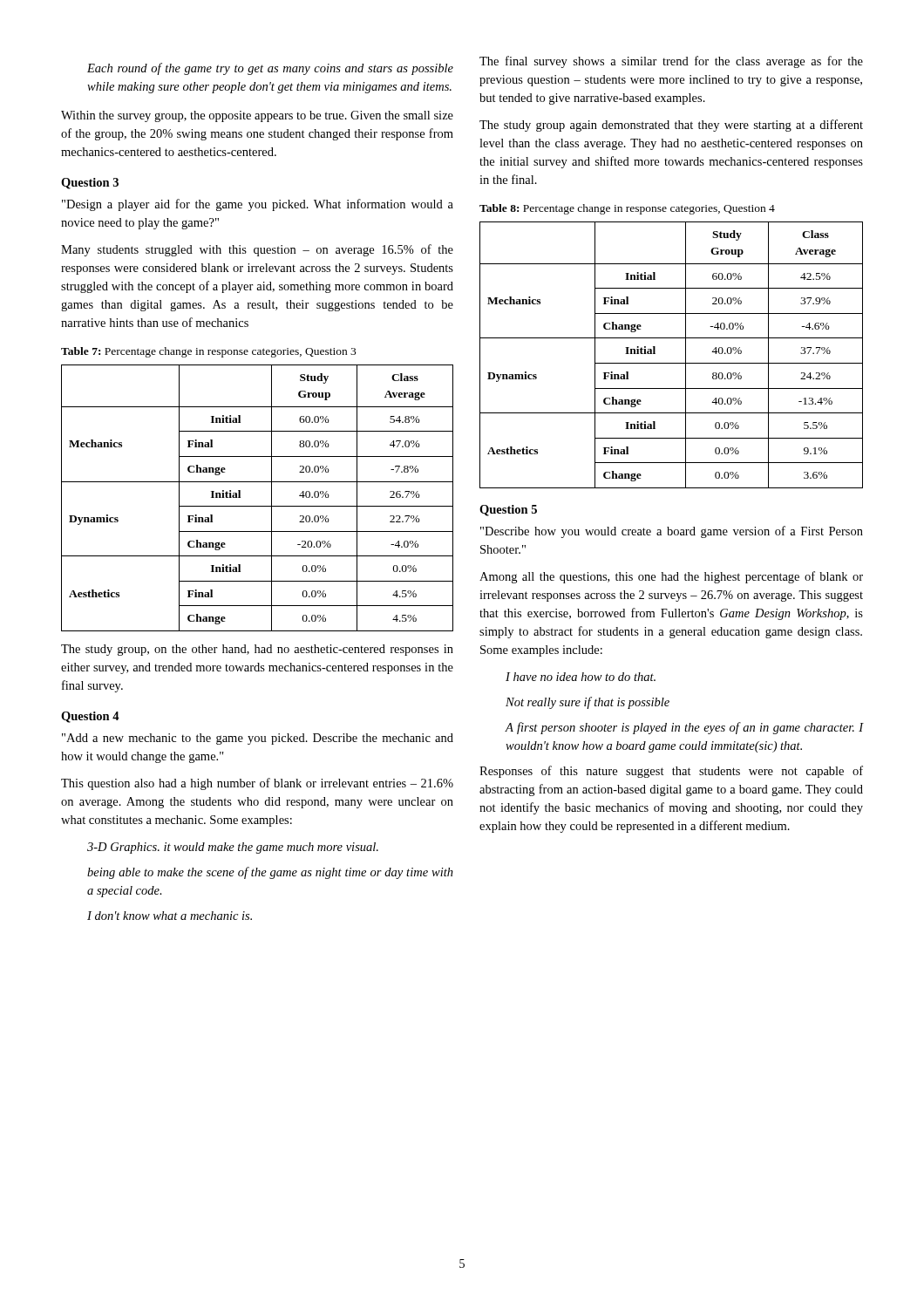
Task: Navigate to the block starting "Question 5"
Action: point(508,509)
